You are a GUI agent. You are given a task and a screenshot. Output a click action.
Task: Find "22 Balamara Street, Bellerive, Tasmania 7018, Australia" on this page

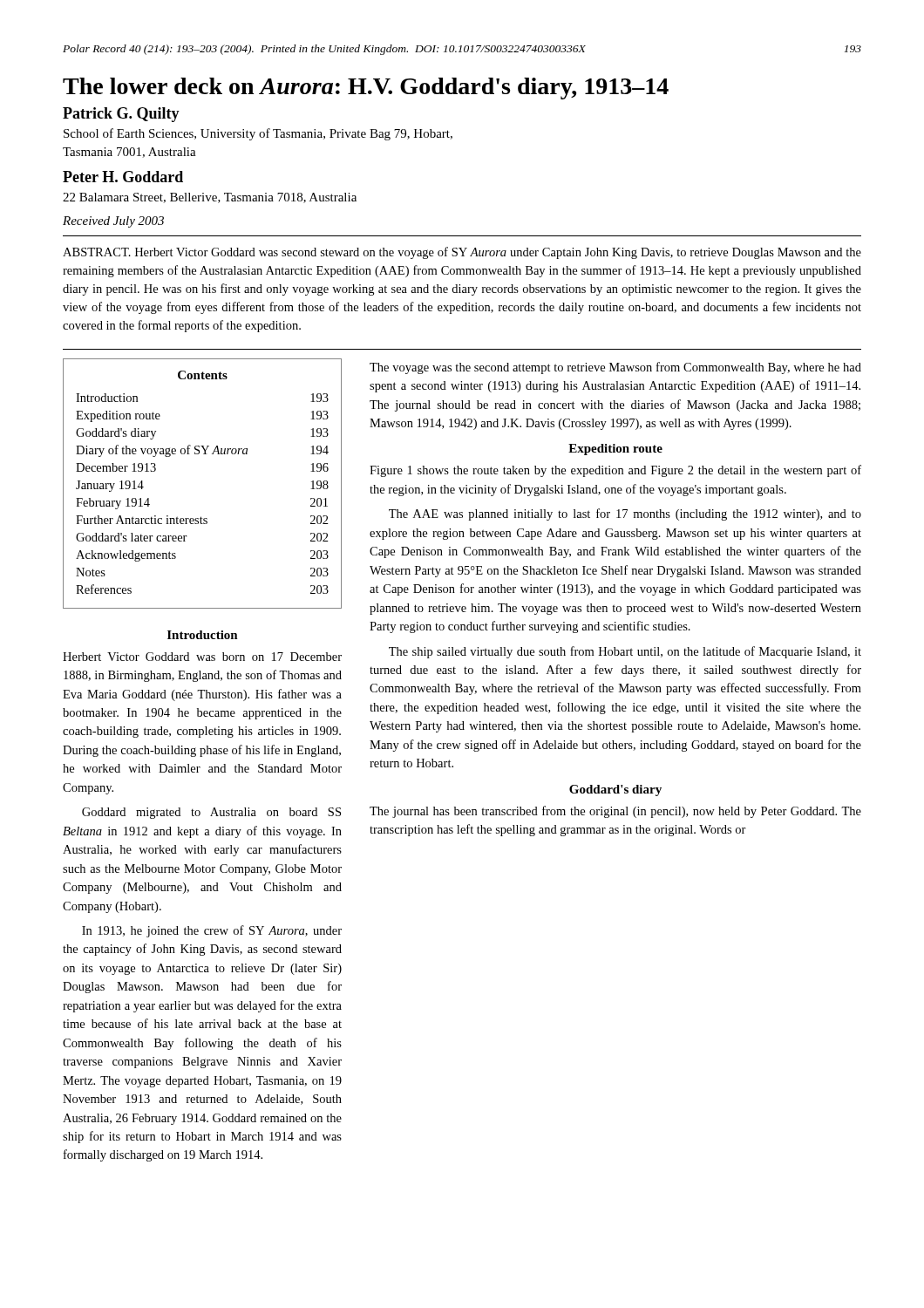pyautogui.click(x=210, y=197)
